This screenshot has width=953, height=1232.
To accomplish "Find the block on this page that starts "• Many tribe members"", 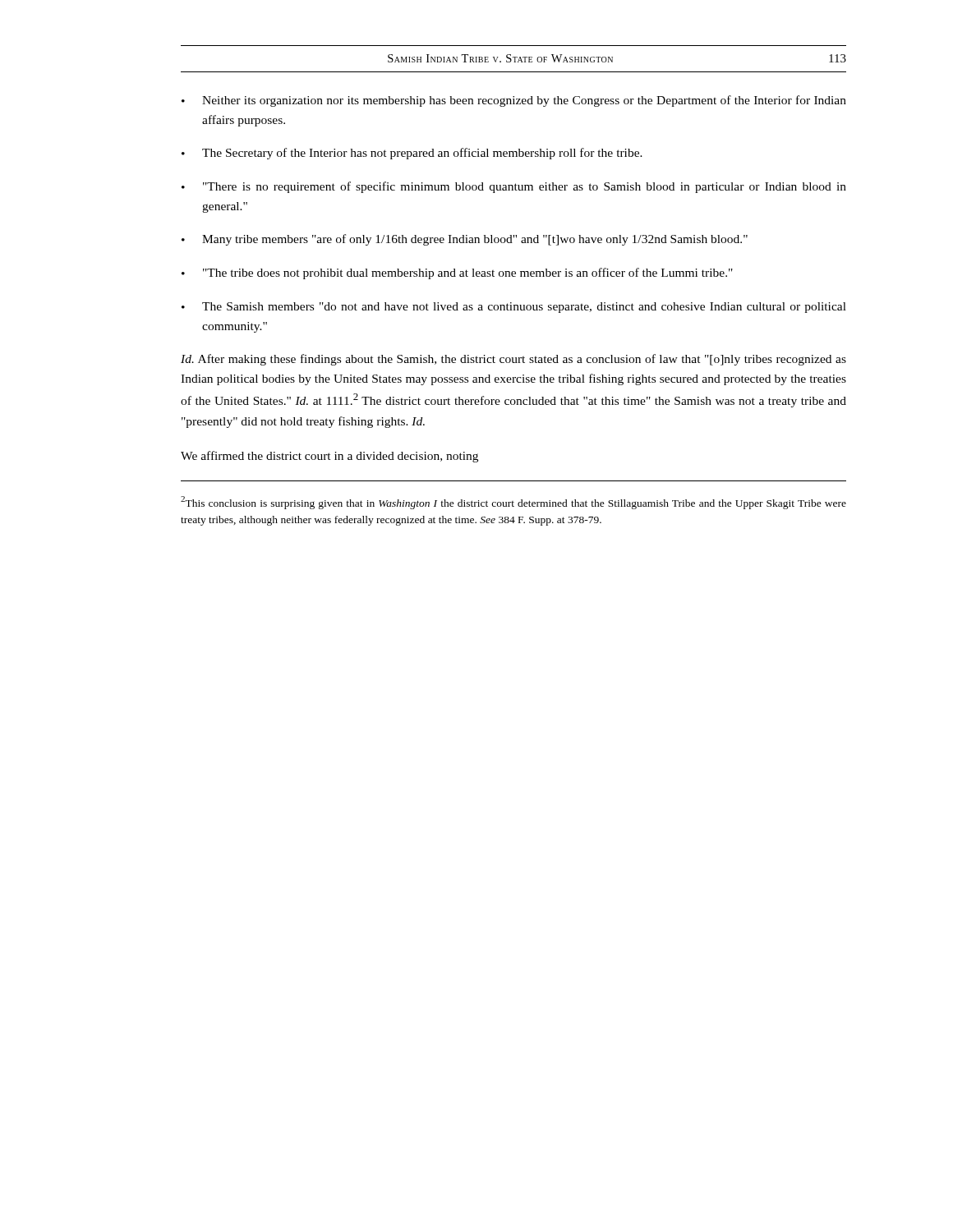I will click(x=513, y=240).
